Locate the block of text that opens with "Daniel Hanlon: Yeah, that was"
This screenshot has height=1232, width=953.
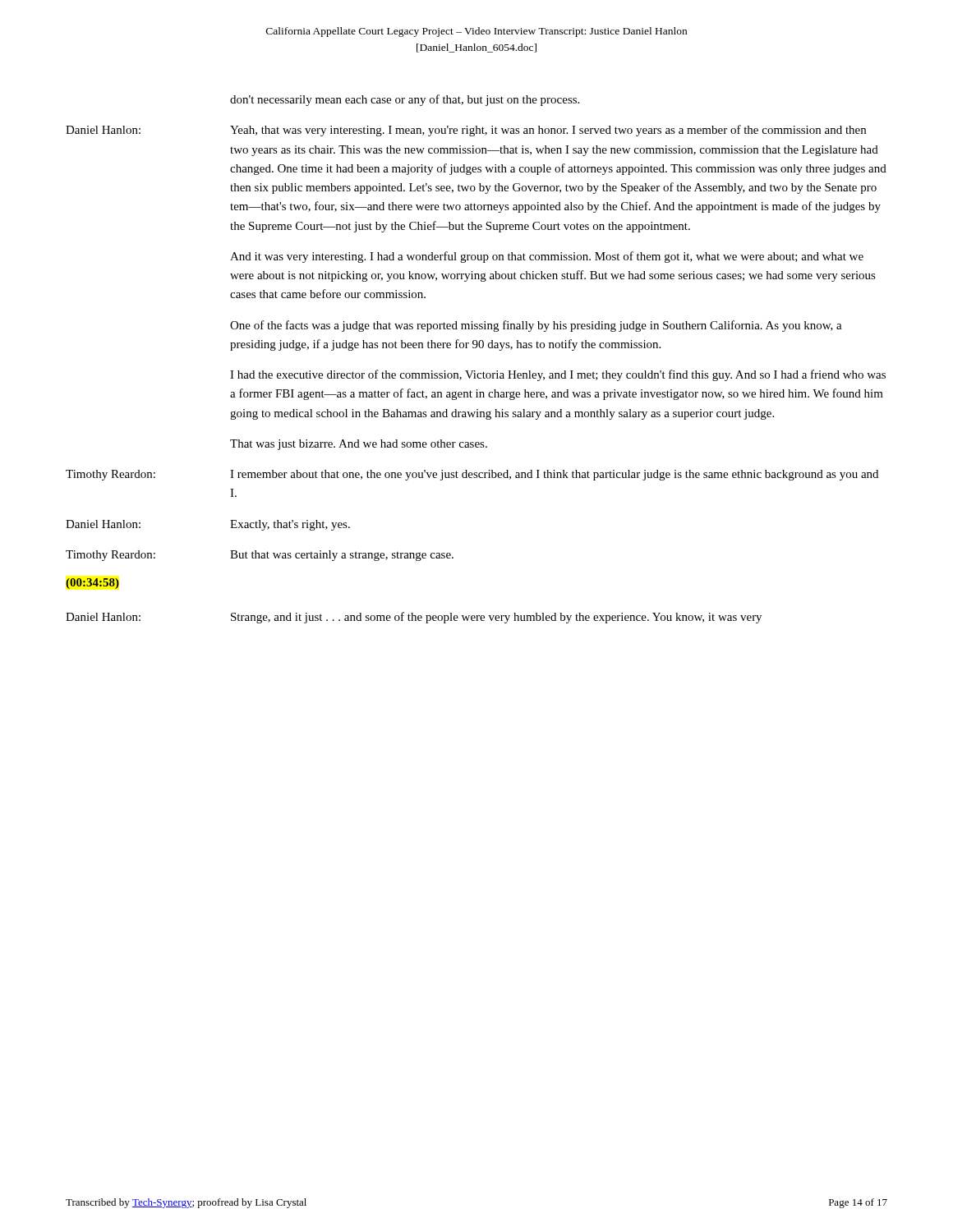476,287
